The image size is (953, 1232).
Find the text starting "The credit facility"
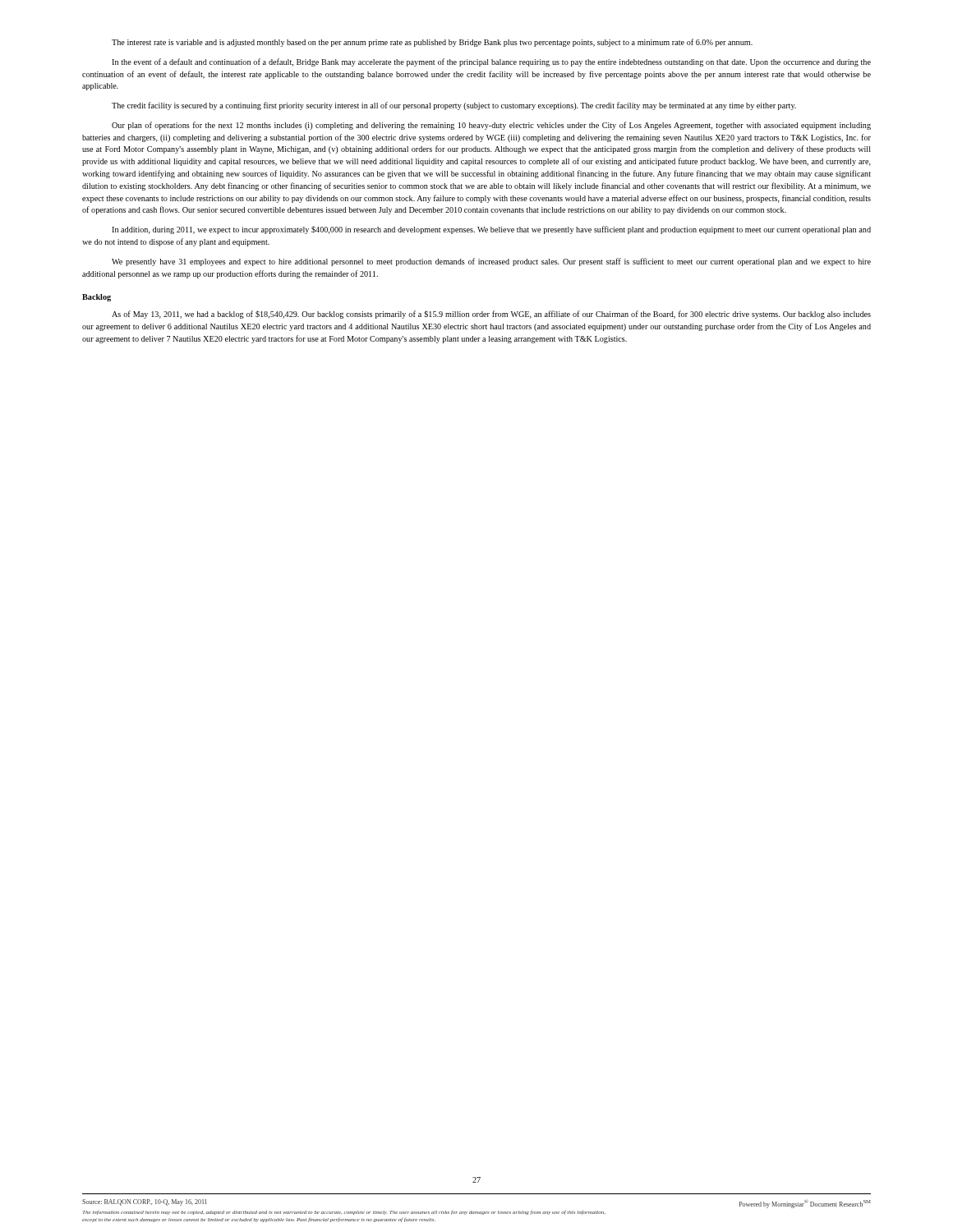(454, 106)
